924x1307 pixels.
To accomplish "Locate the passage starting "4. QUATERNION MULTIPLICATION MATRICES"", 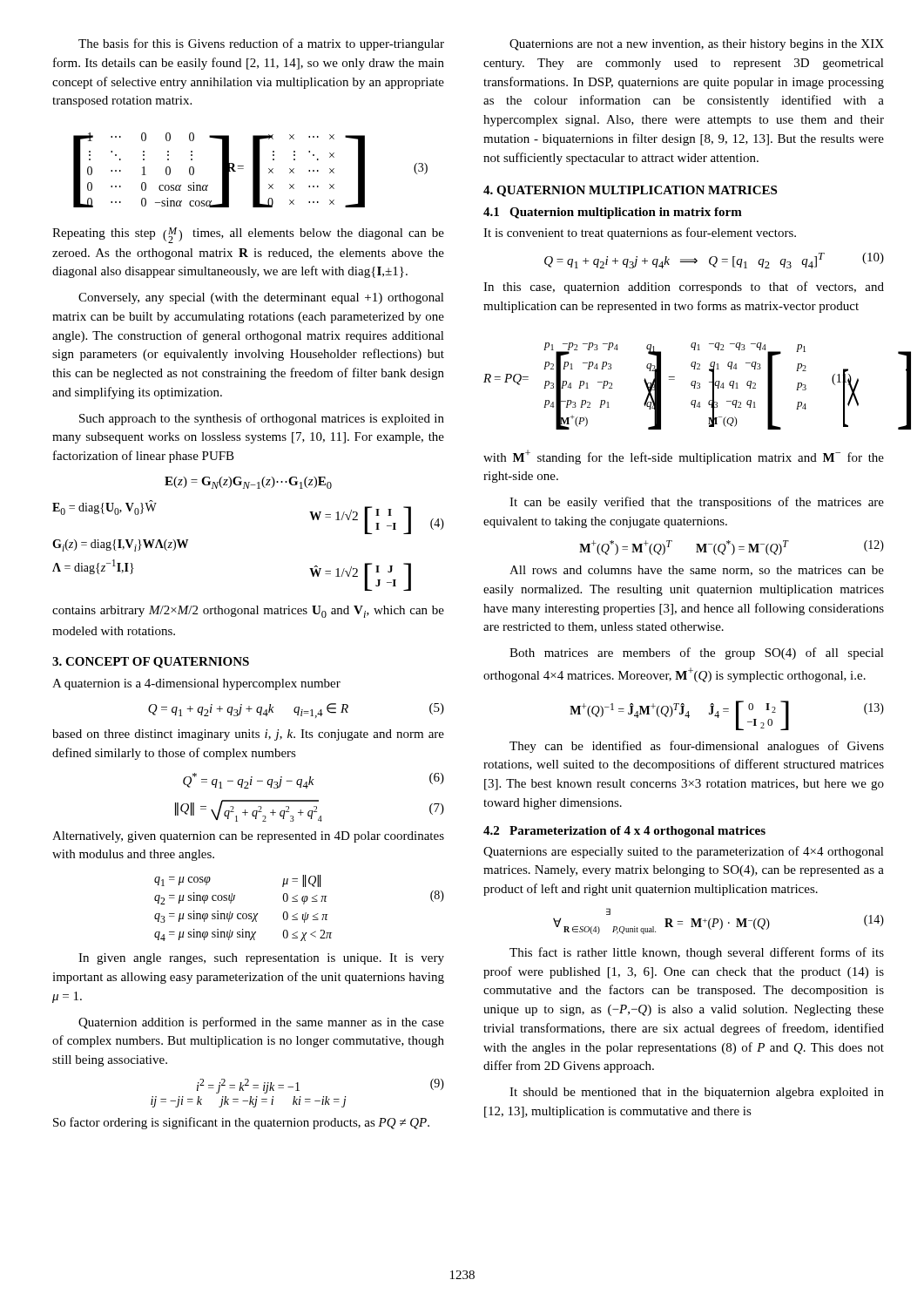I will pyautogui.click(x=630, y=190).
